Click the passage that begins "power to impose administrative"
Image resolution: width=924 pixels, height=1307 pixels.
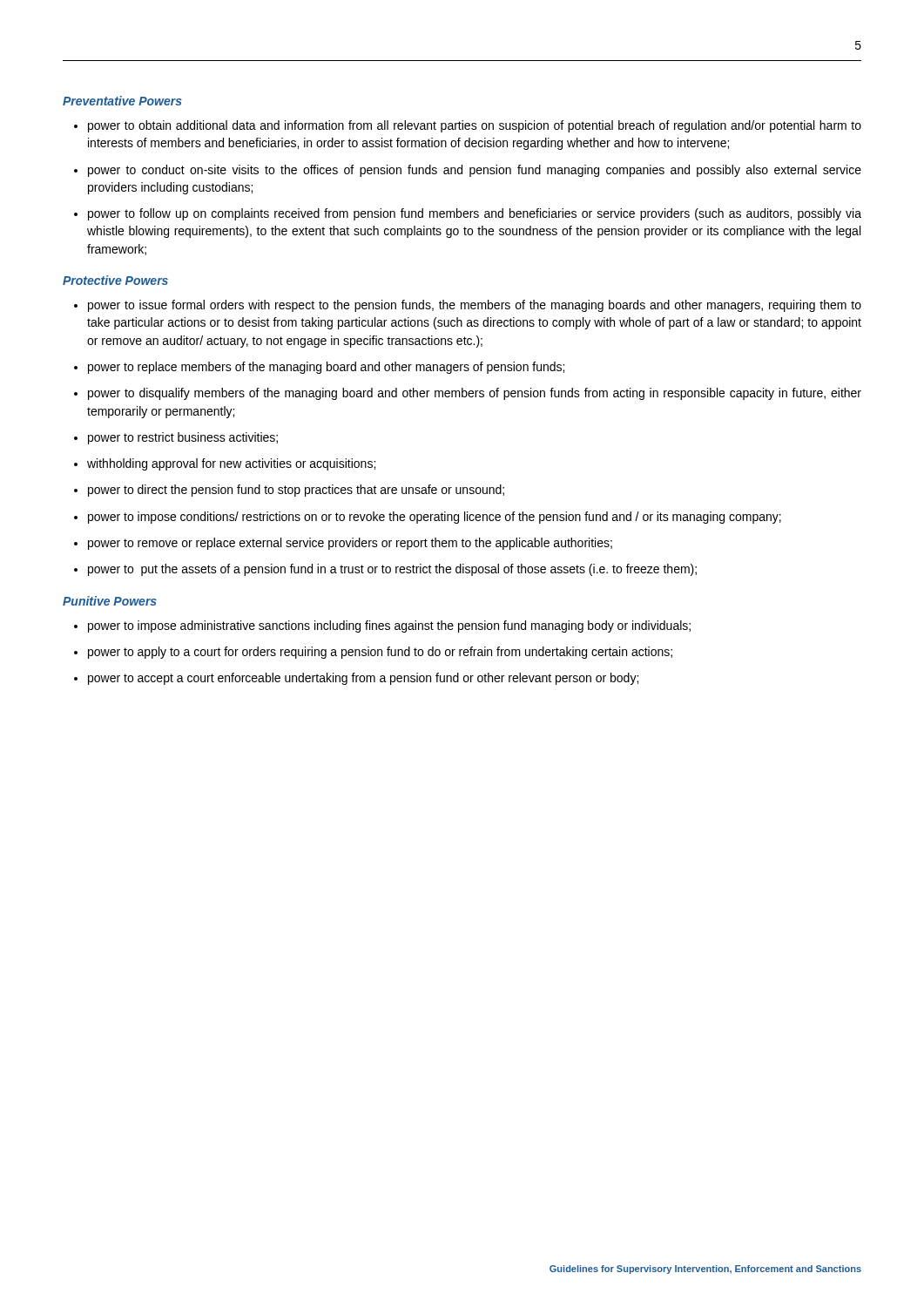tap(389, 625)
